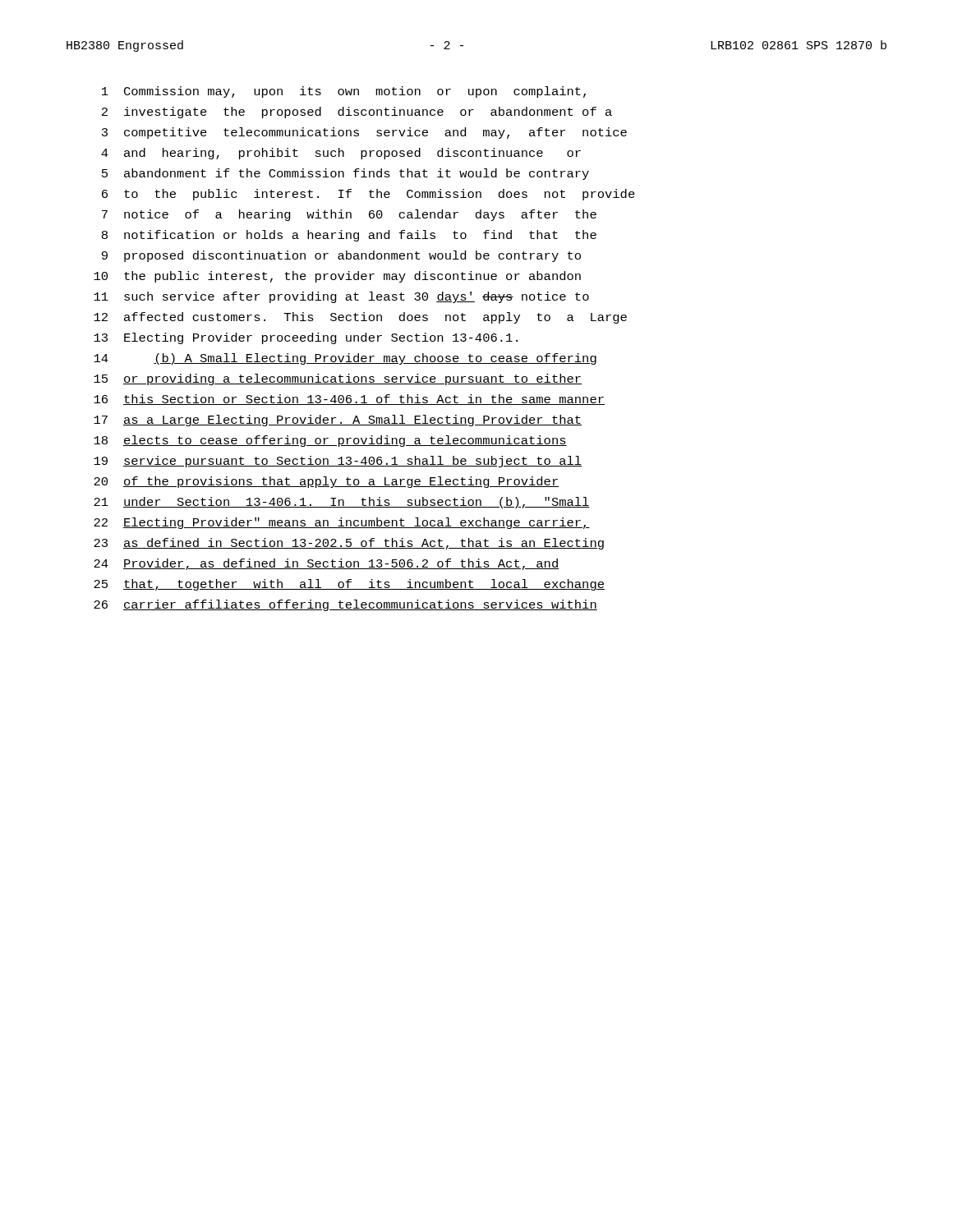The height and width of the screenshot is (1232, 953).
Task: Find the block on this page that starts "18 elects to cease offering or"
Action: tap(476, 441)
